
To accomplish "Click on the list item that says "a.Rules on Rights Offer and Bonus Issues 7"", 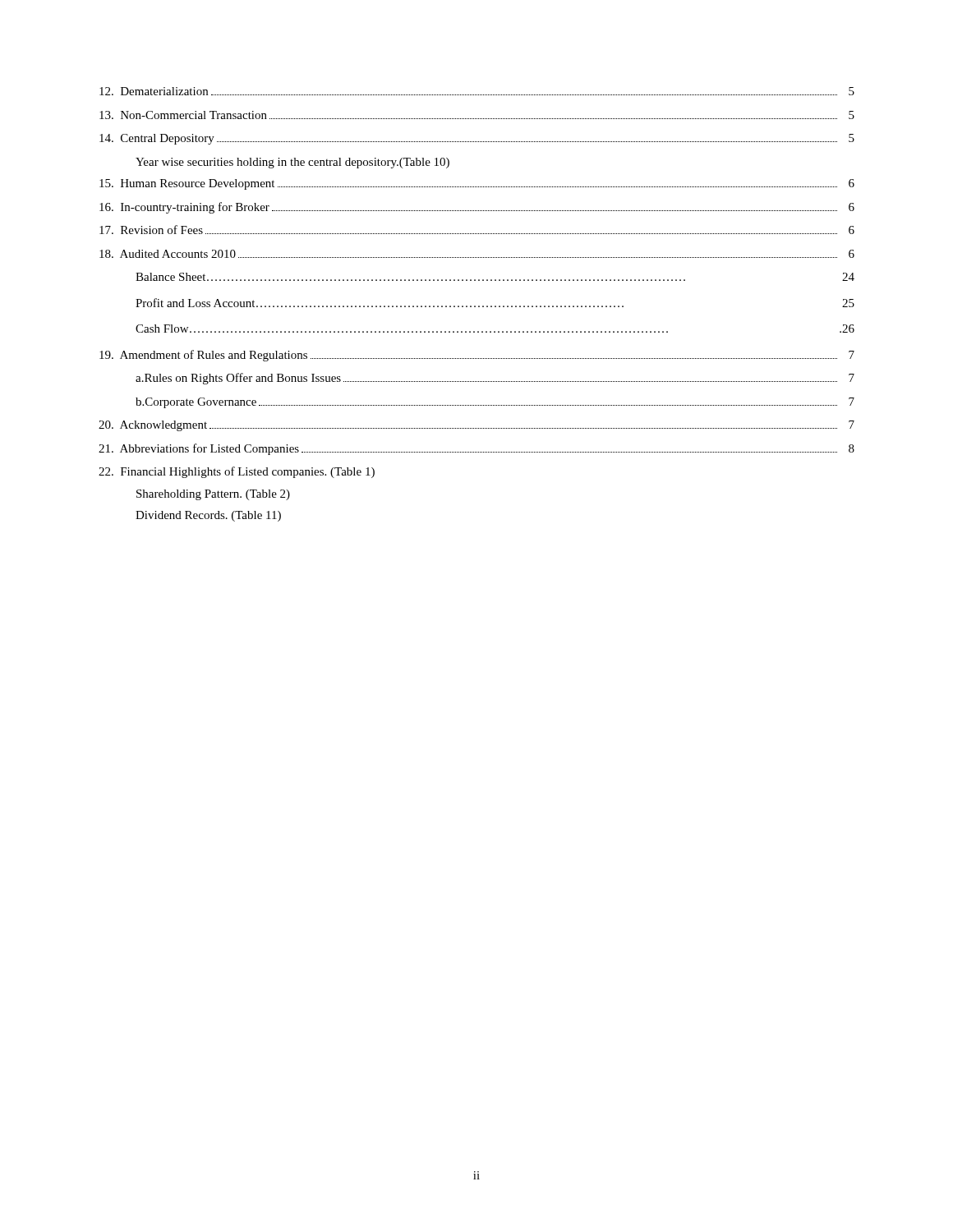I will (495, 378).
